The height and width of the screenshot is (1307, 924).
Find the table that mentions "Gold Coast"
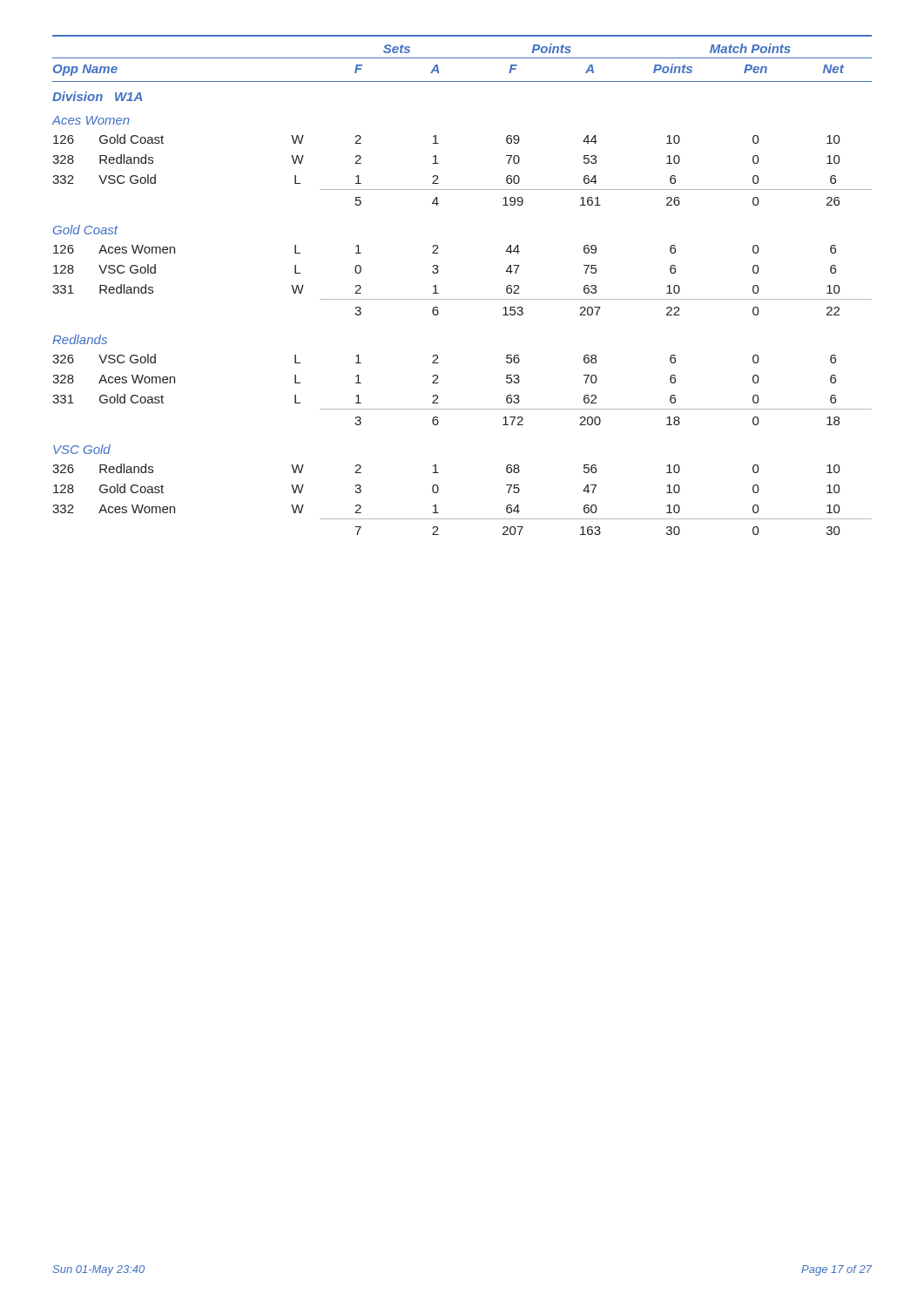(x=462, y=290)
